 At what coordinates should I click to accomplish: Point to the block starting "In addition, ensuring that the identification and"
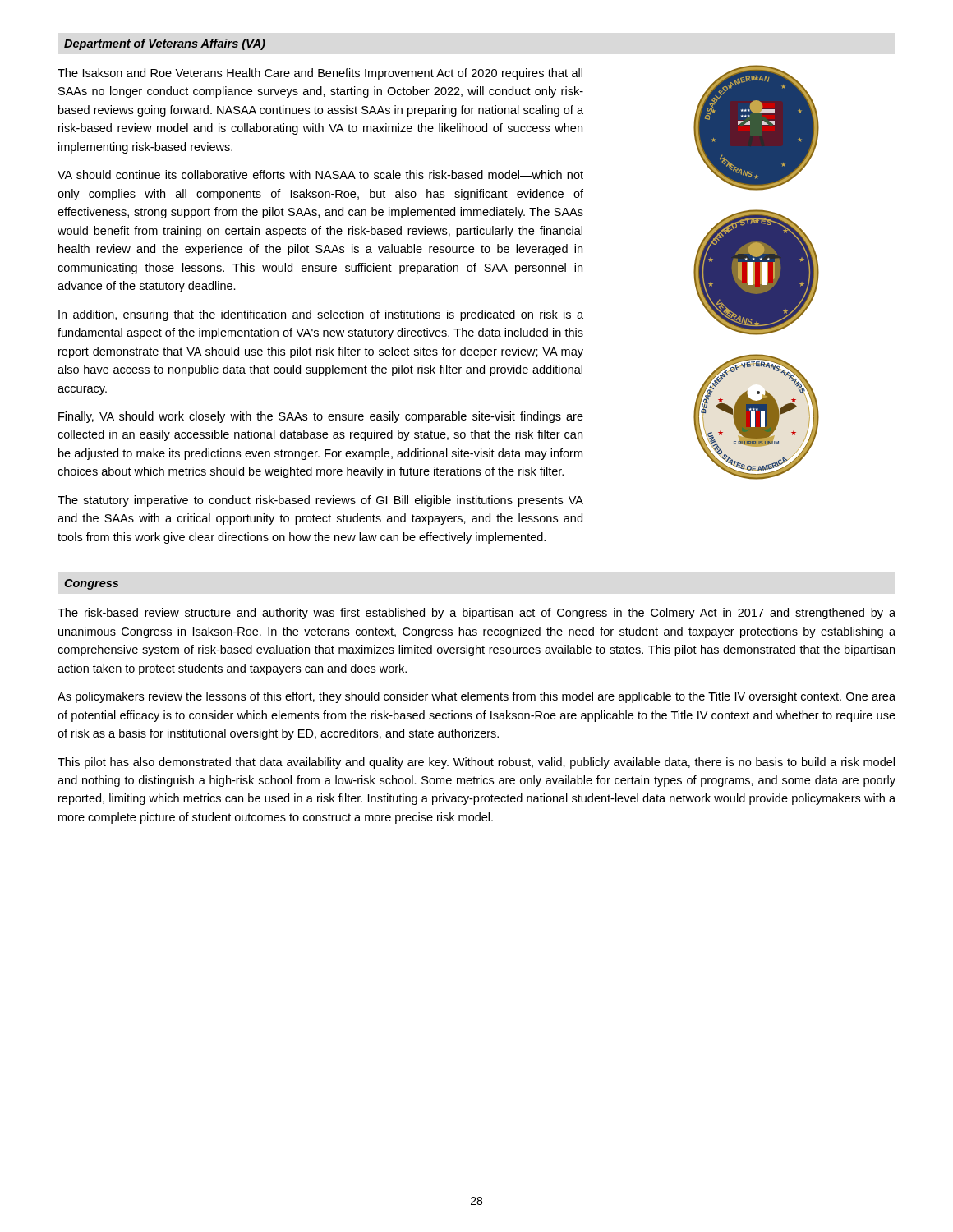pos(320,351)
